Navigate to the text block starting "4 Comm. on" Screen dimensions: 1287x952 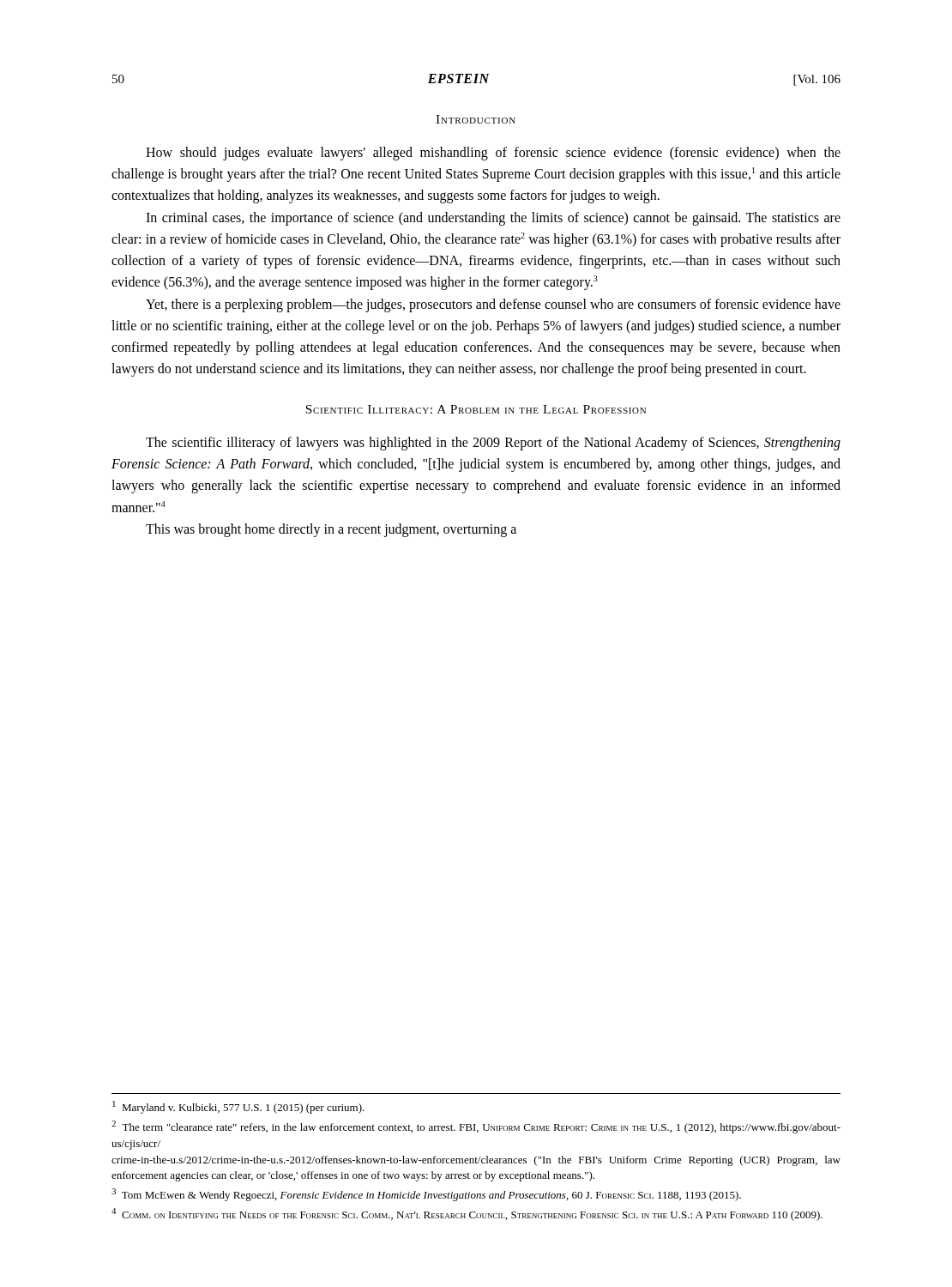[467, 1214]
